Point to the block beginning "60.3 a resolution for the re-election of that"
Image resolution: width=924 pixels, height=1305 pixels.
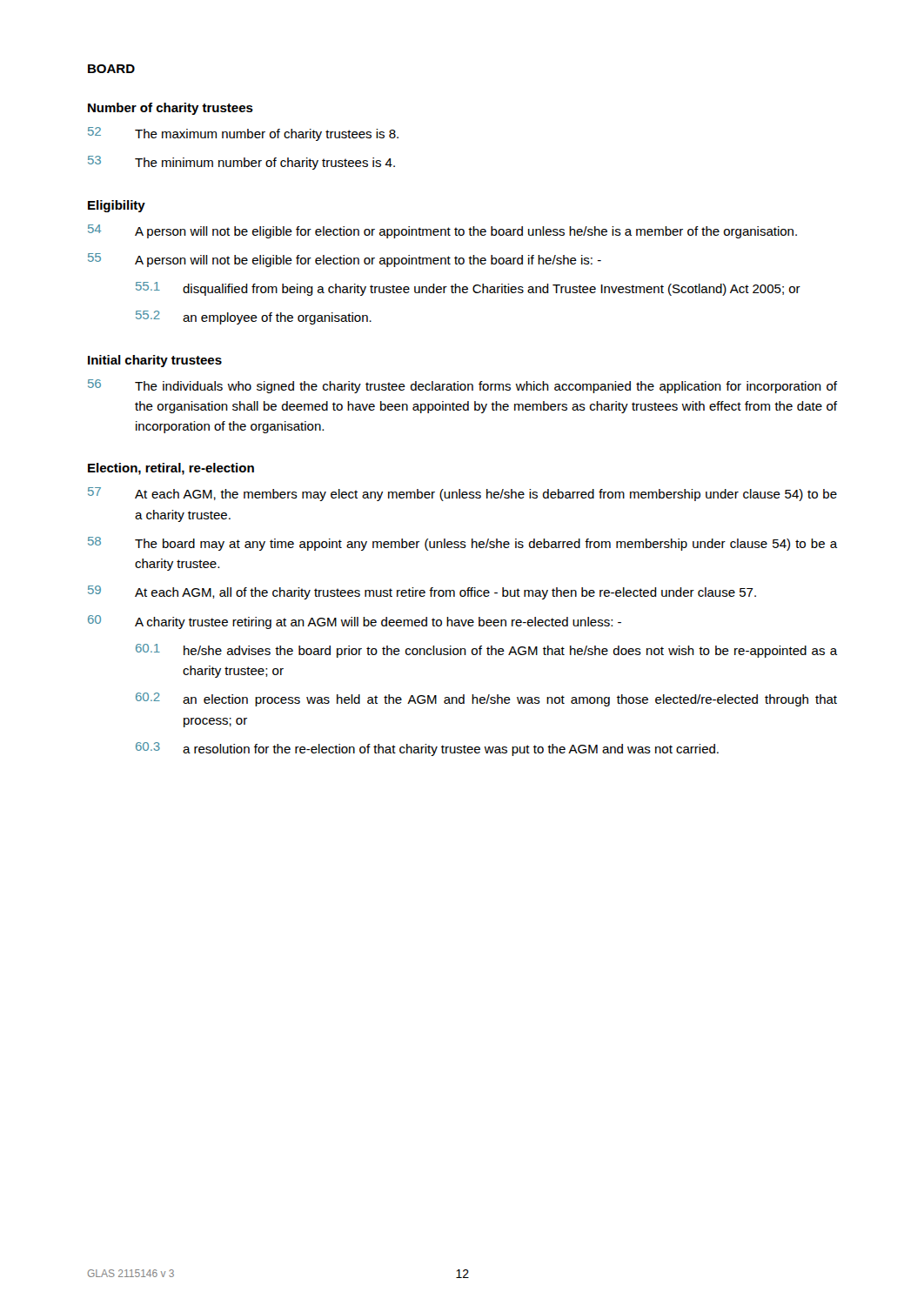(486, 748)
